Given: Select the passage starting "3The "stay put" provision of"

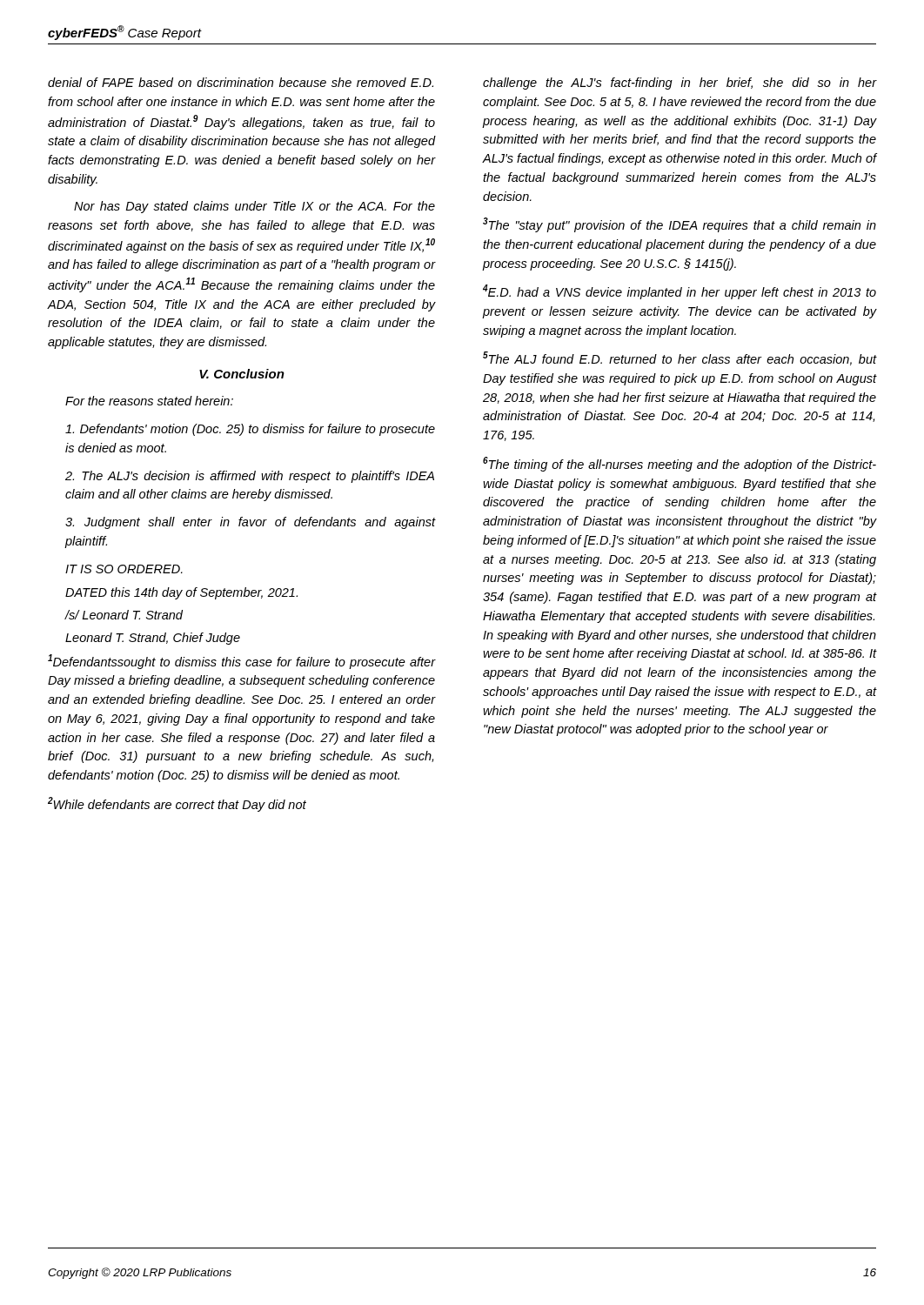Looking at the screenshot, I should pos(680,244).
